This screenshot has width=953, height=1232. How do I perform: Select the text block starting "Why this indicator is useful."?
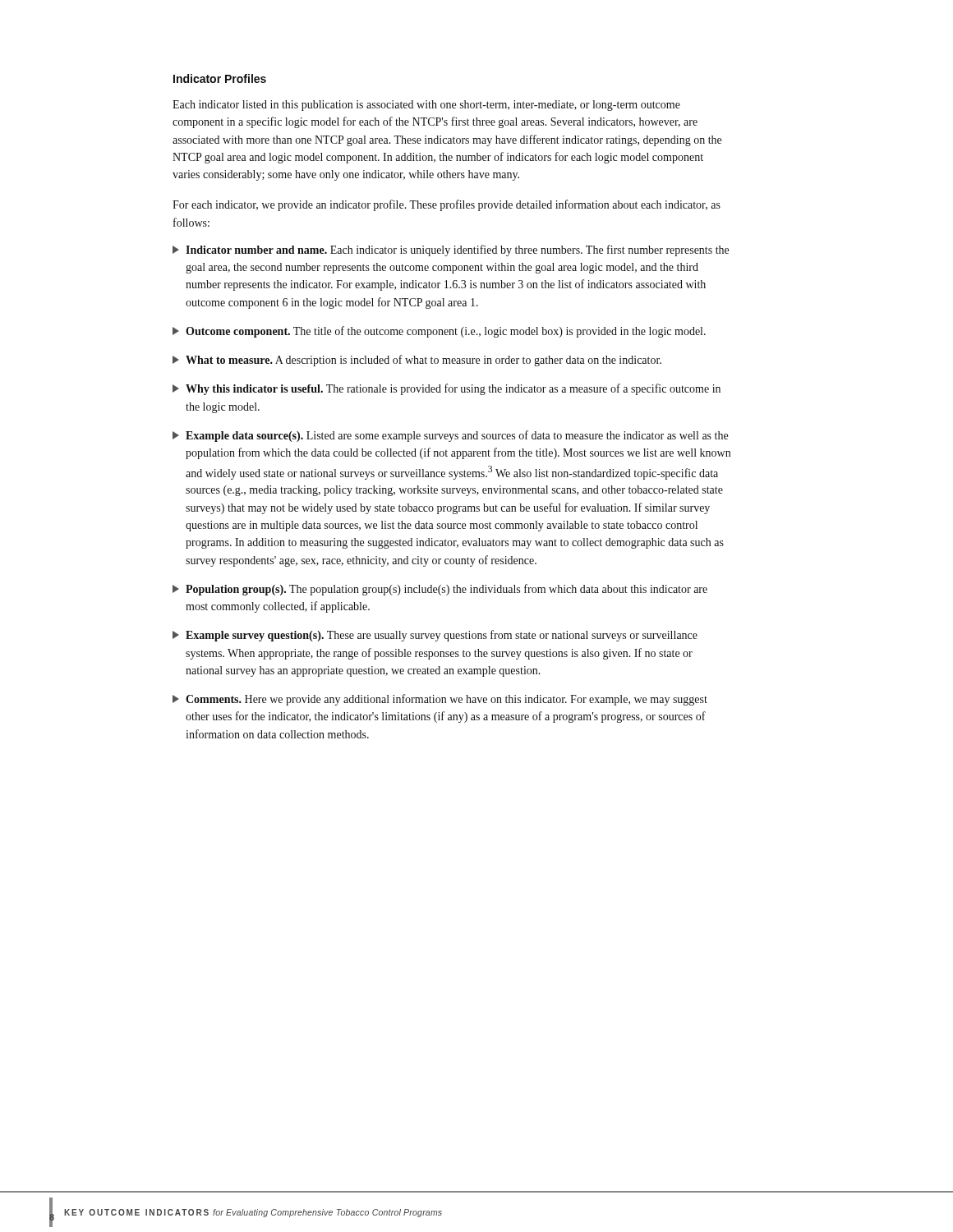452,398
